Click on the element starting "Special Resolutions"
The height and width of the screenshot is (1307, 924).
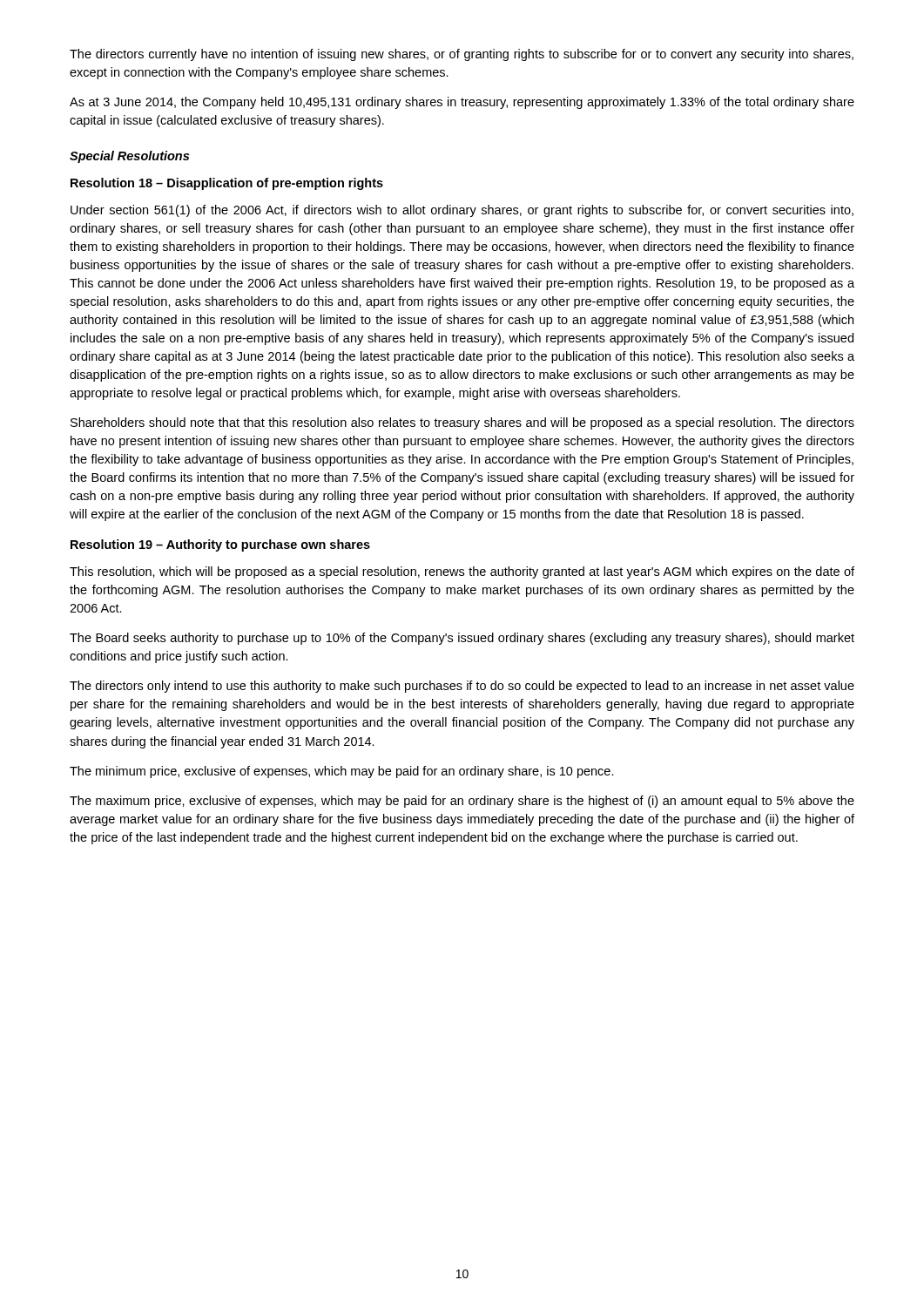[x=130, y=156]
